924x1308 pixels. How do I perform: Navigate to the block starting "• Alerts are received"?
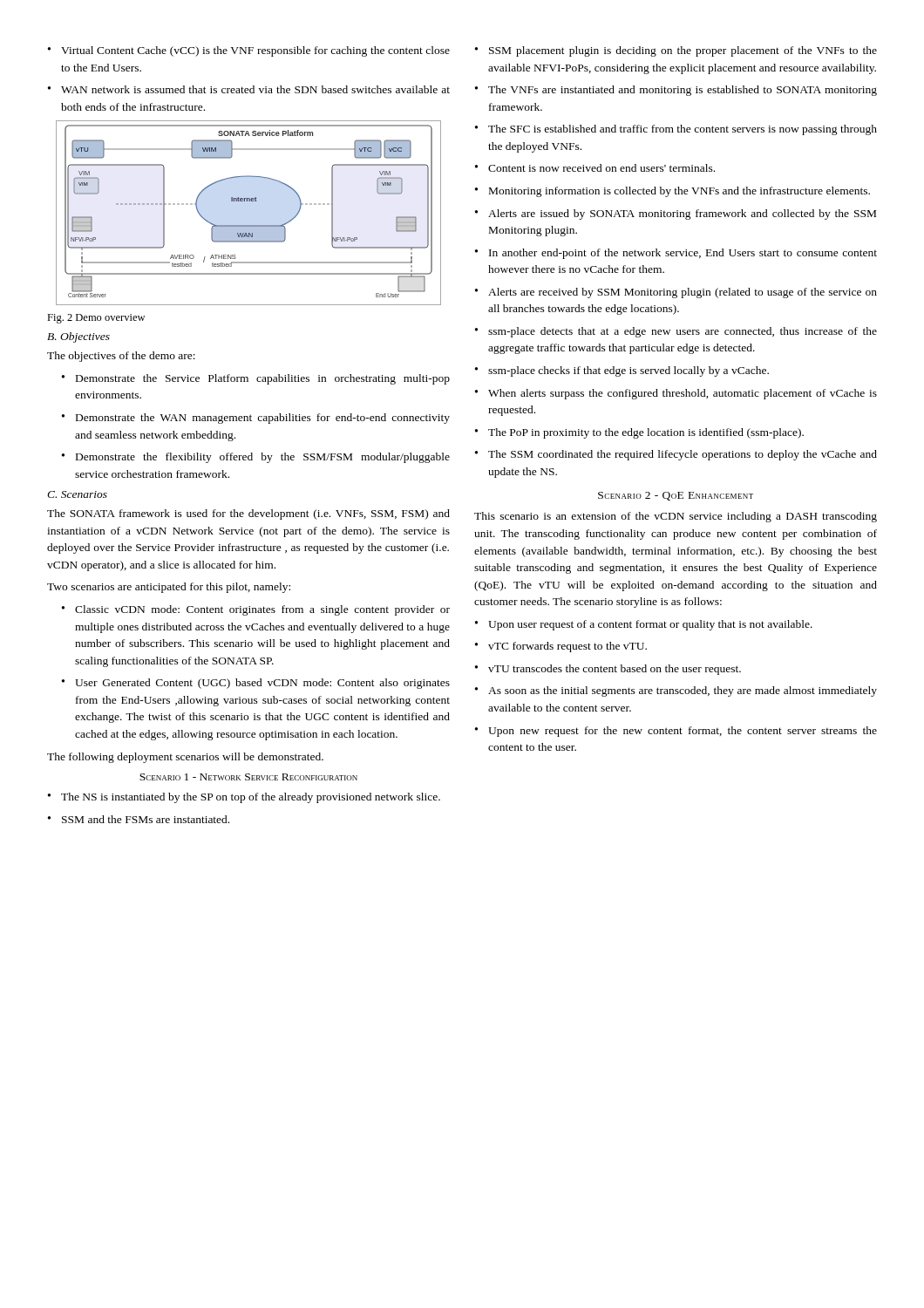click(676, 300)
